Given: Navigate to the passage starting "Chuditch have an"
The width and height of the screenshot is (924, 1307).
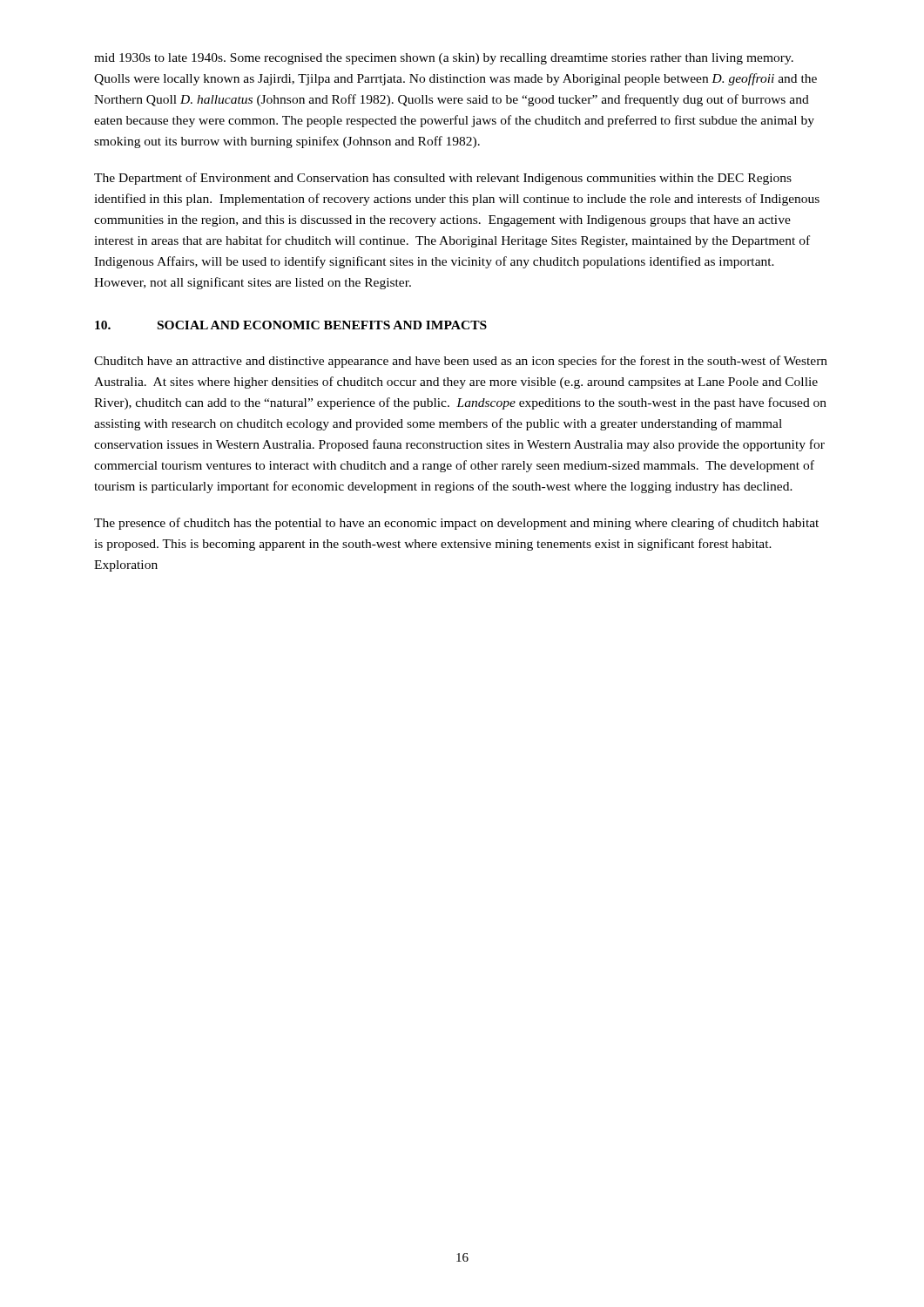Looking at the screenshot, I should click(462, 424).
